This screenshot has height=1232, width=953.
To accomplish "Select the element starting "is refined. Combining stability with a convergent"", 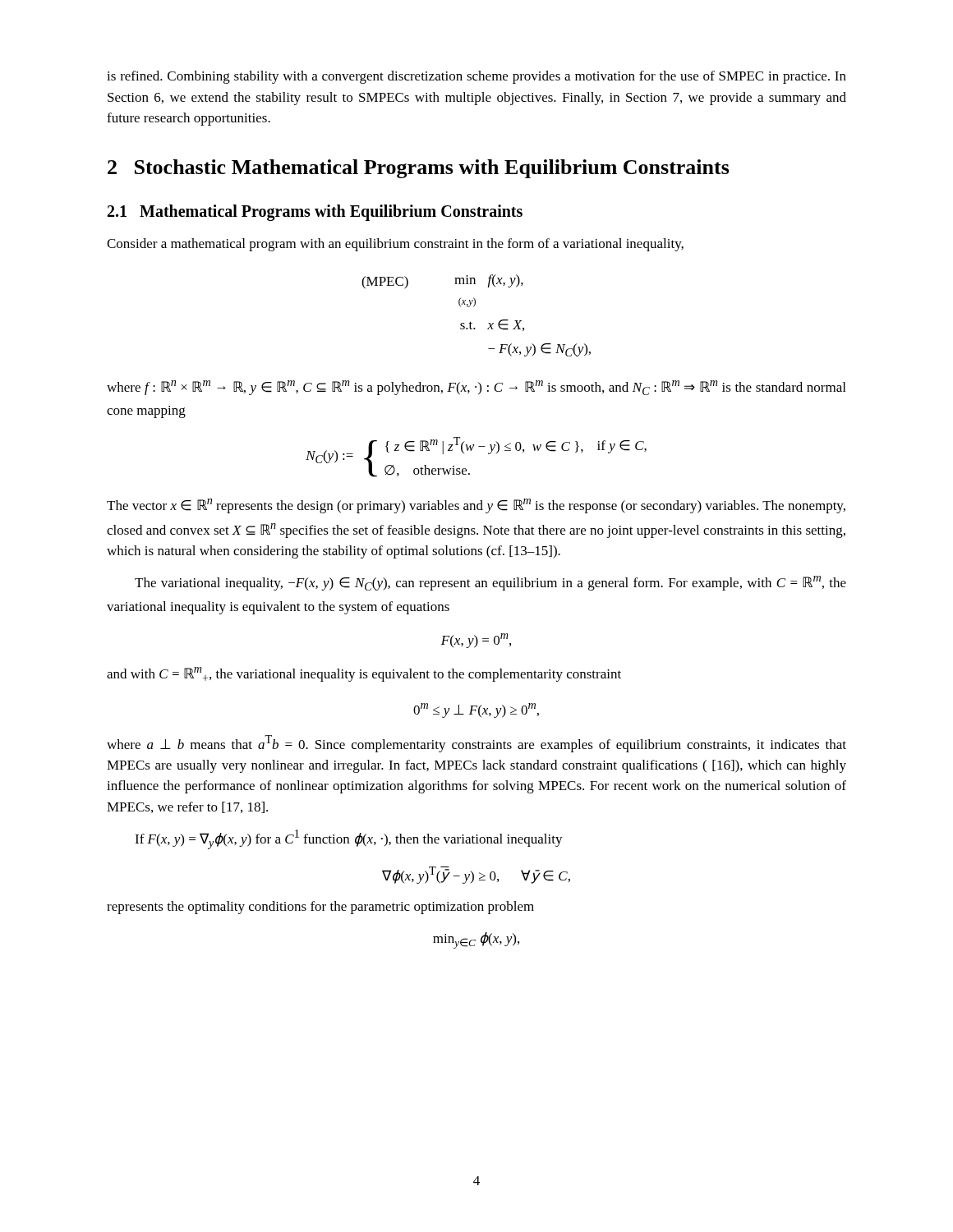I will point(476,97).
